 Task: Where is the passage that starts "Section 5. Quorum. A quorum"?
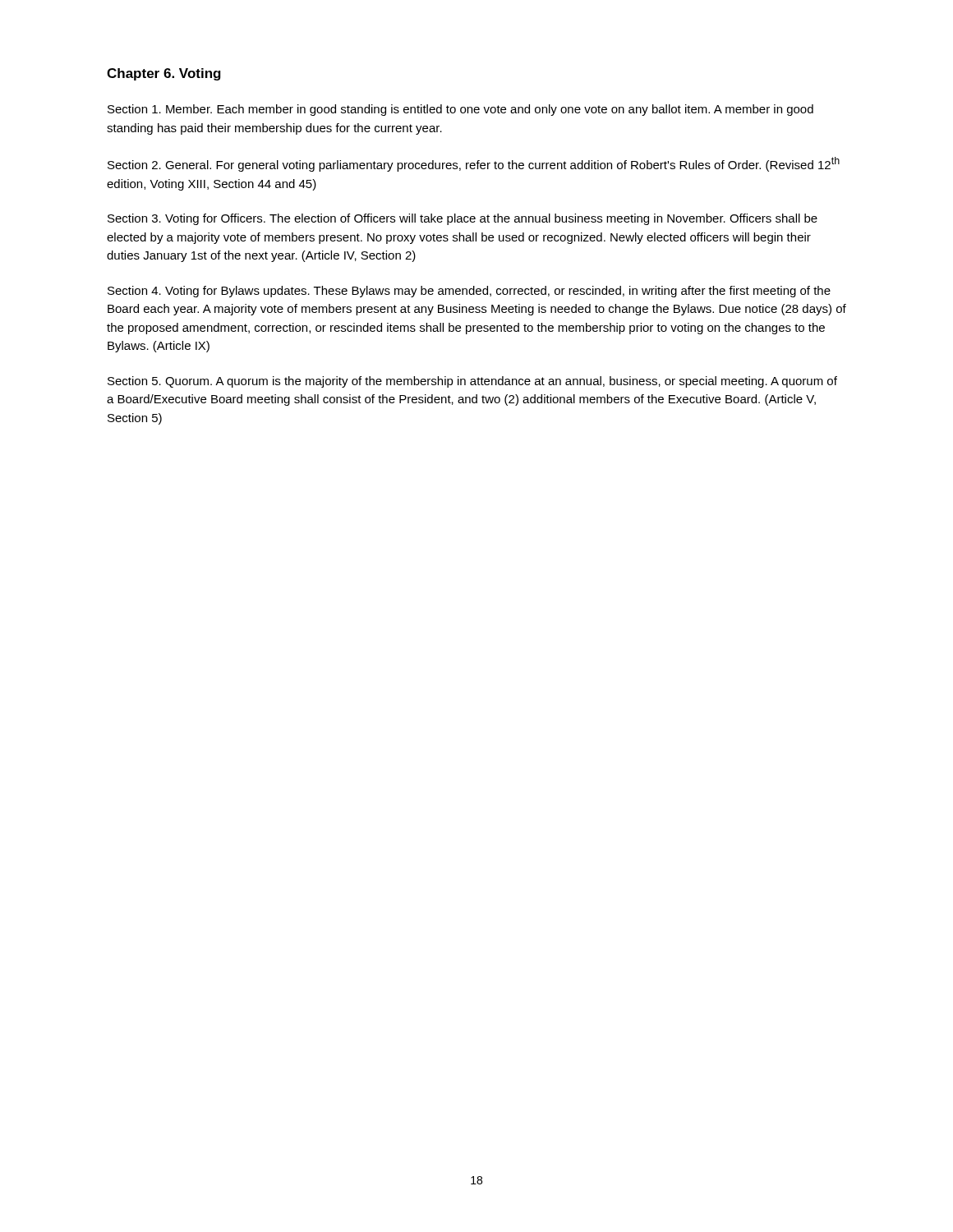coord(472,399)
